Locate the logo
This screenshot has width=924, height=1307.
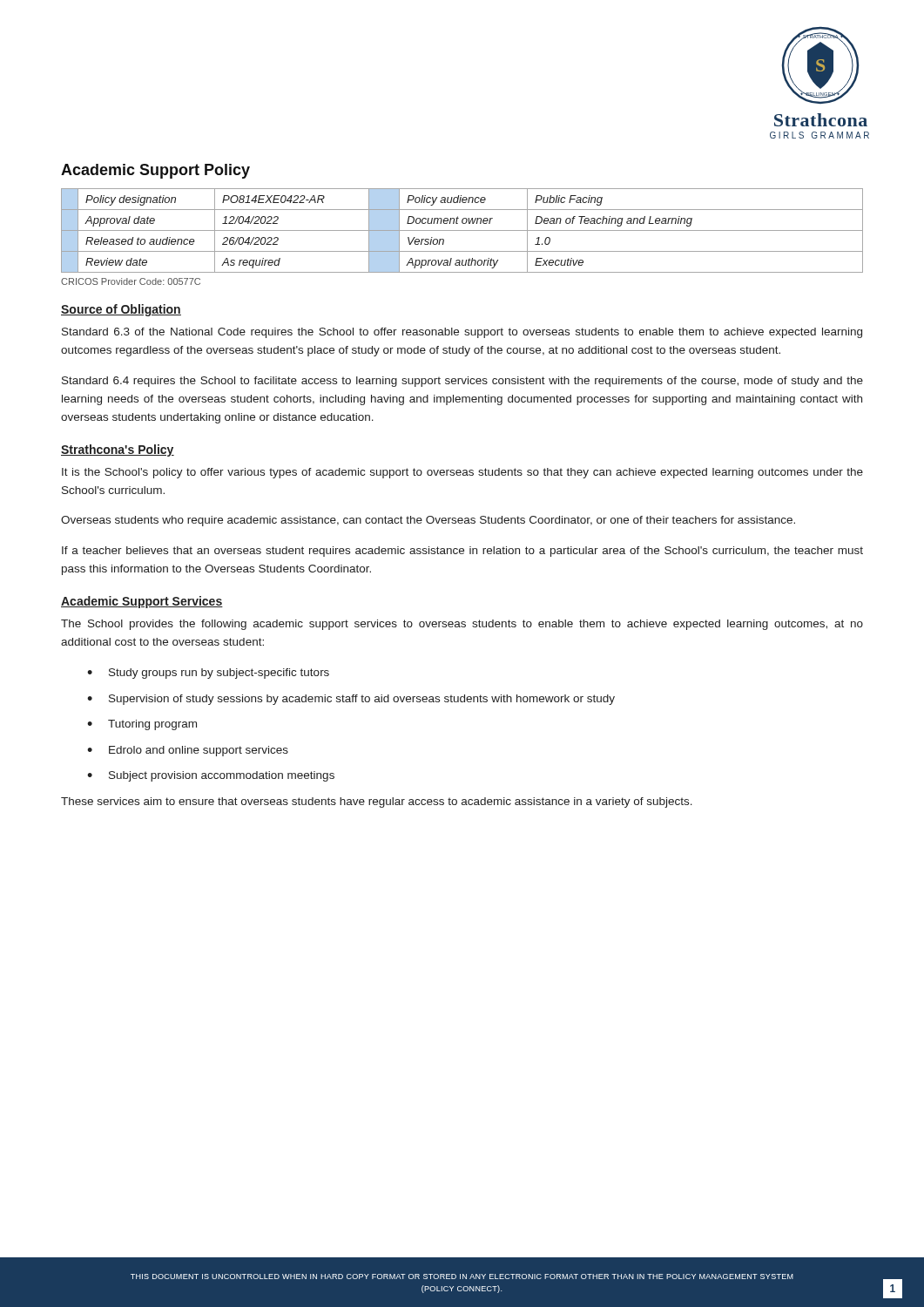click(821, 83)
